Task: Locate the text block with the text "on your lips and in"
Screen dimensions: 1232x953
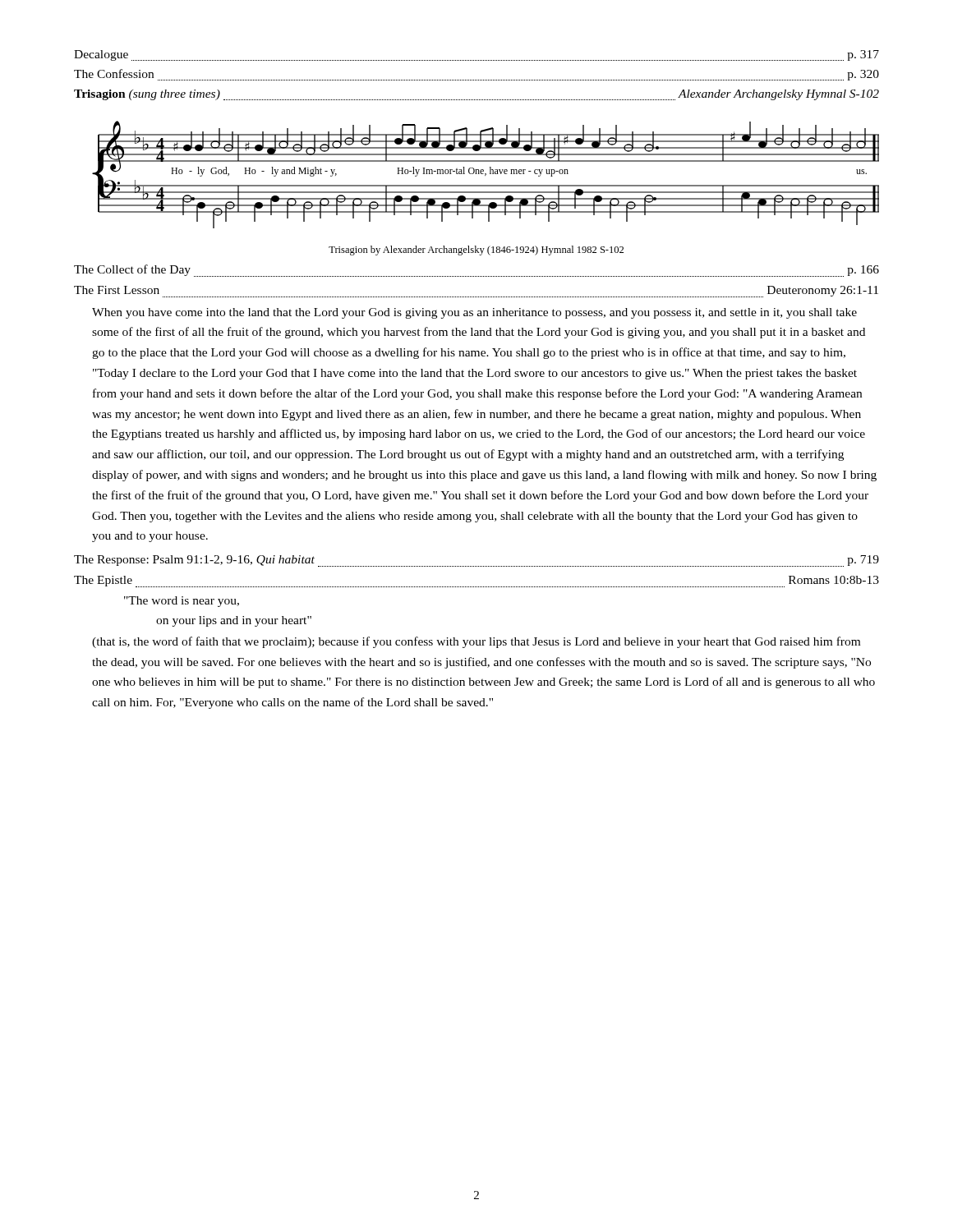Action: pos(234,620)
